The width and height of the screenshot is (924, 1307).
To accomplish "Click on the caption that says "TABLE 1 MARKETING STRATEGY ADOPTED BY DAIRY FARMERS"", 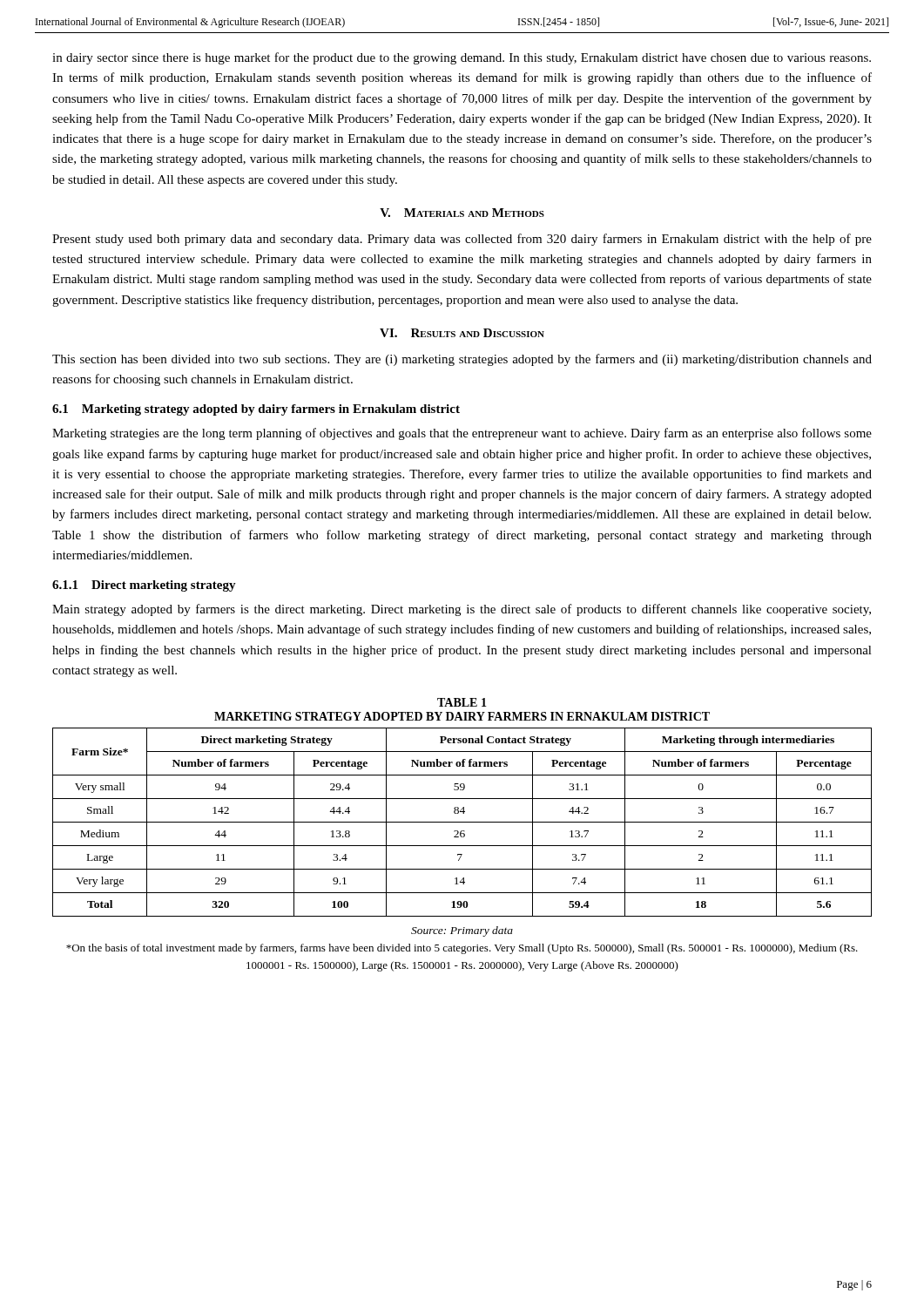I will pyautogui.click(x=462, y=710).
